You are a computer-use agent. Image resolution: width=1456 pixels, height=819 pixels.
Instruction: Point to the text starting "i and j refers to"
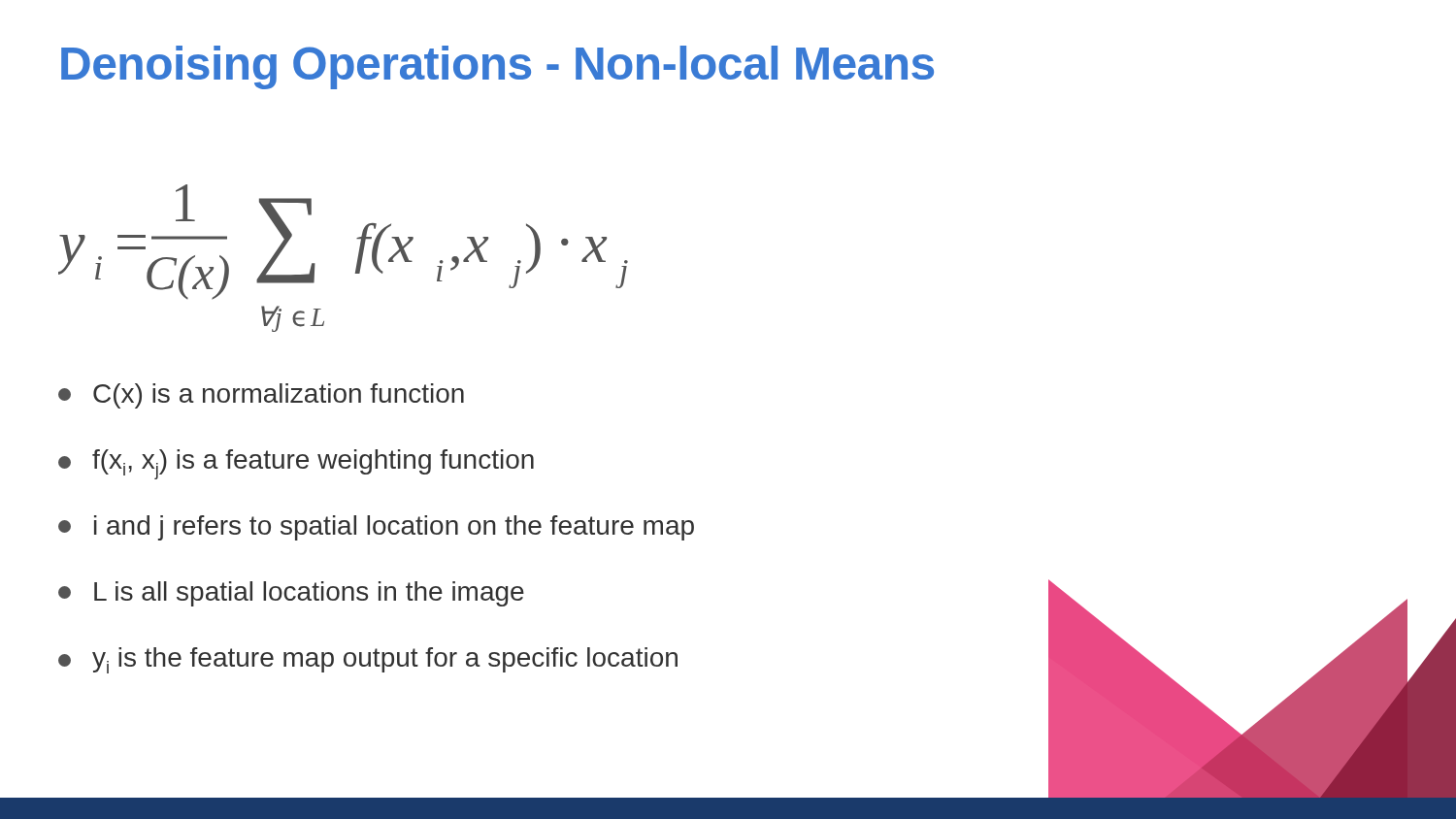click(x=377, y=526)
